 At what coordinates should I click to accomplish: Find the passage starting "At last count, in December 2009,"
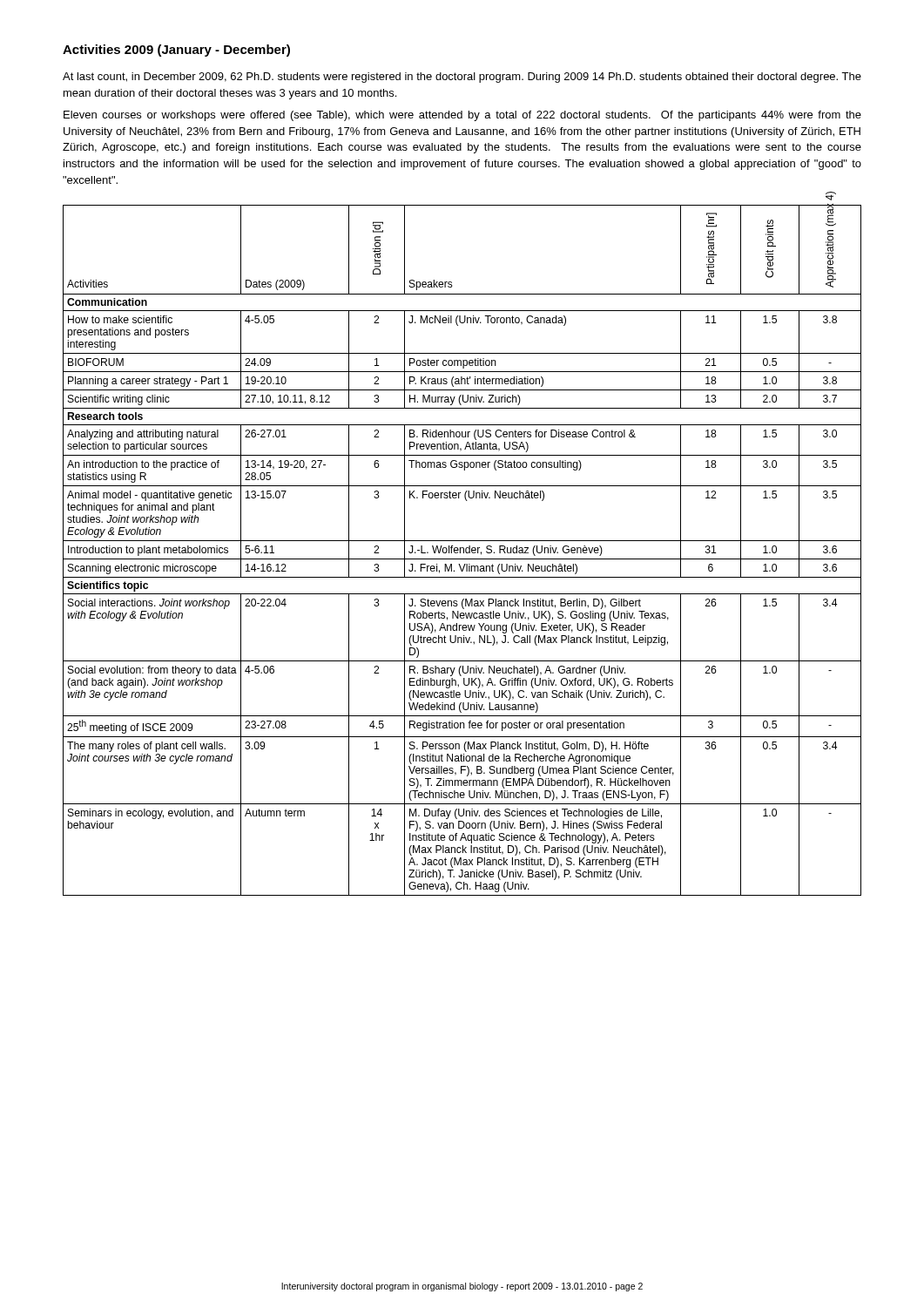(462, 84)
